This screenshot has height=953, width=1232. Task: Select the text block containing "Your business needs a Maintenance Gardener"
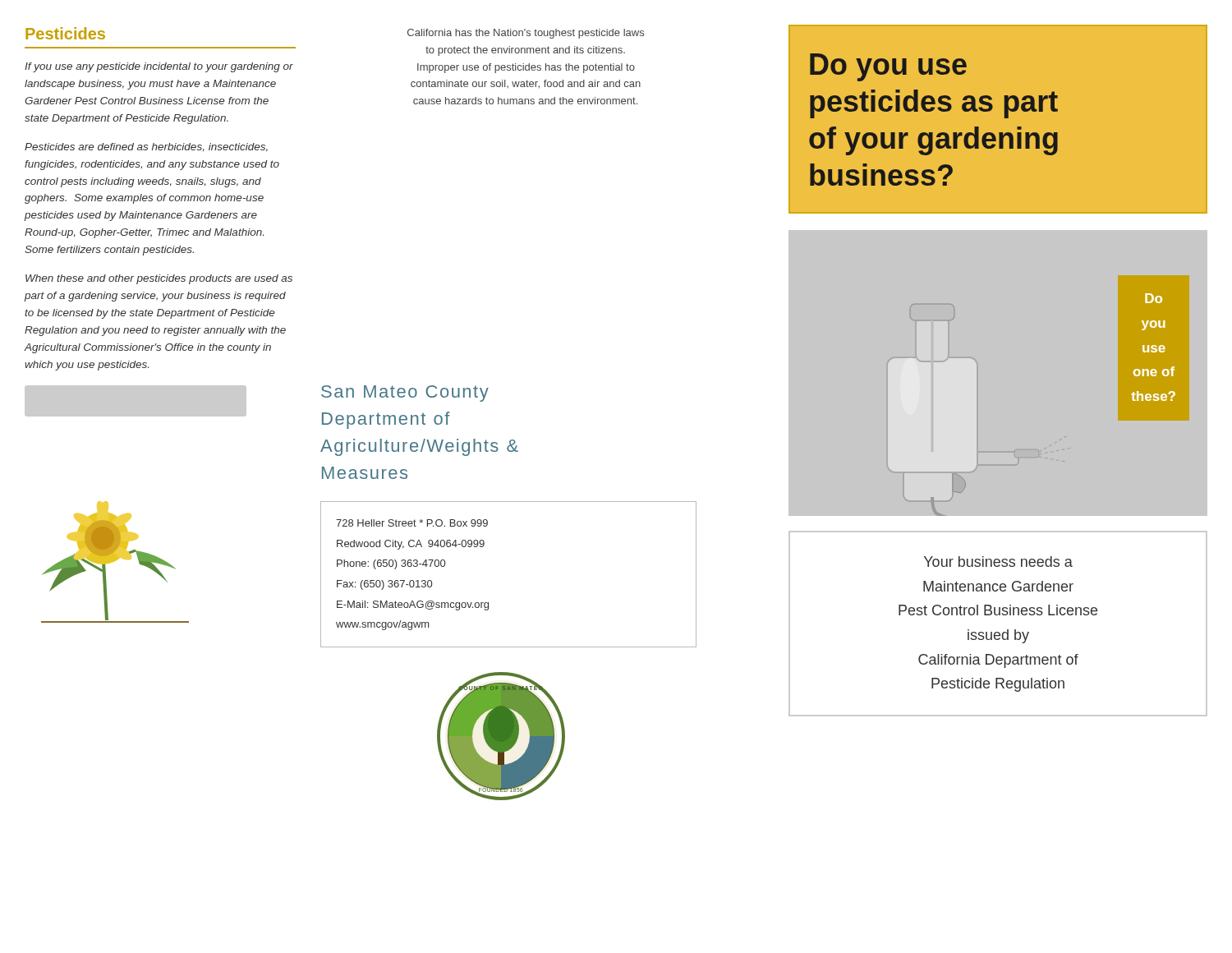(998, 623)
